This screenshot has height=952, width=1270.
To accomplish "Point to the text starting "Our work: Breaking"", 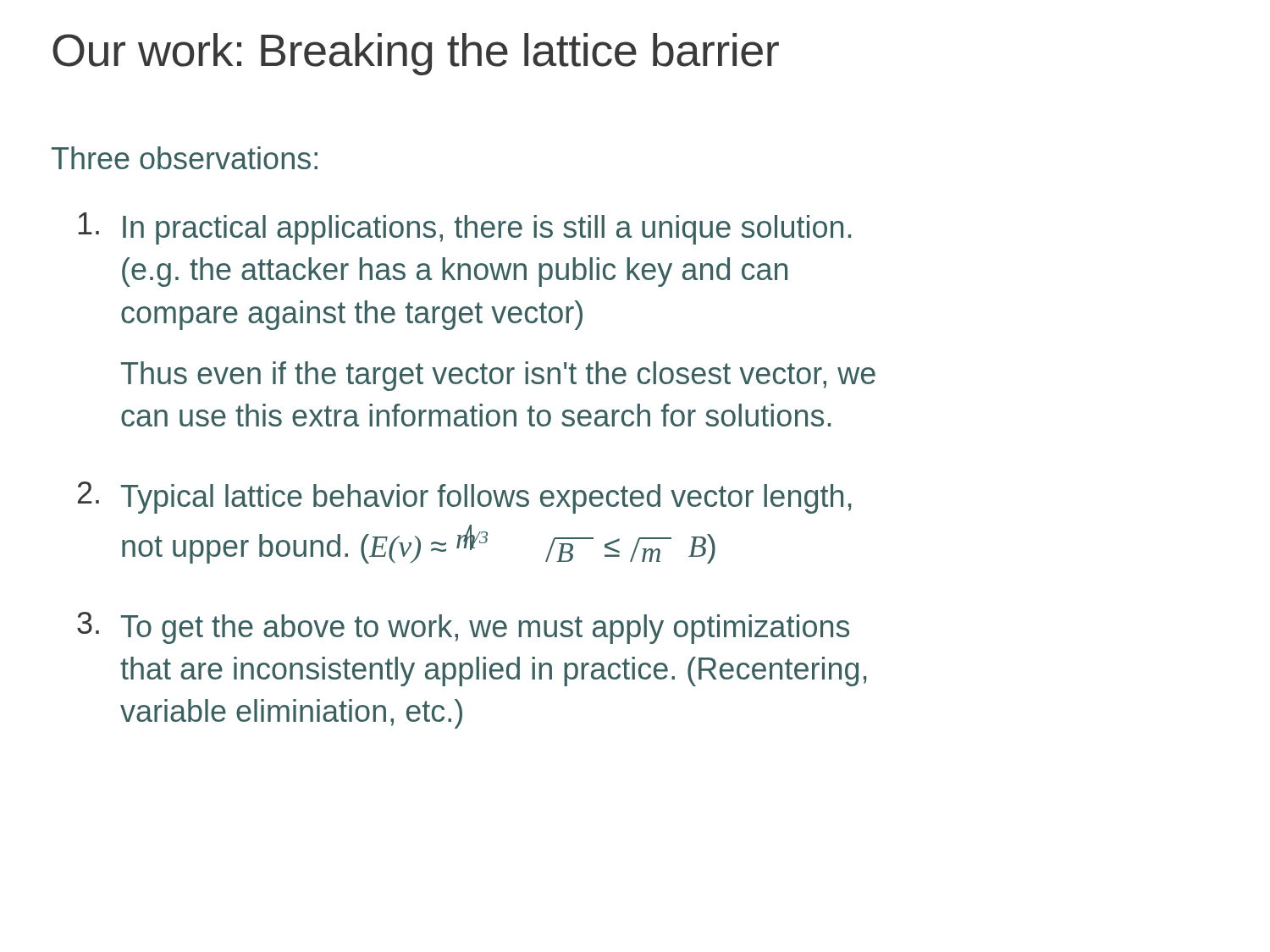I will [x=415, y=50].
